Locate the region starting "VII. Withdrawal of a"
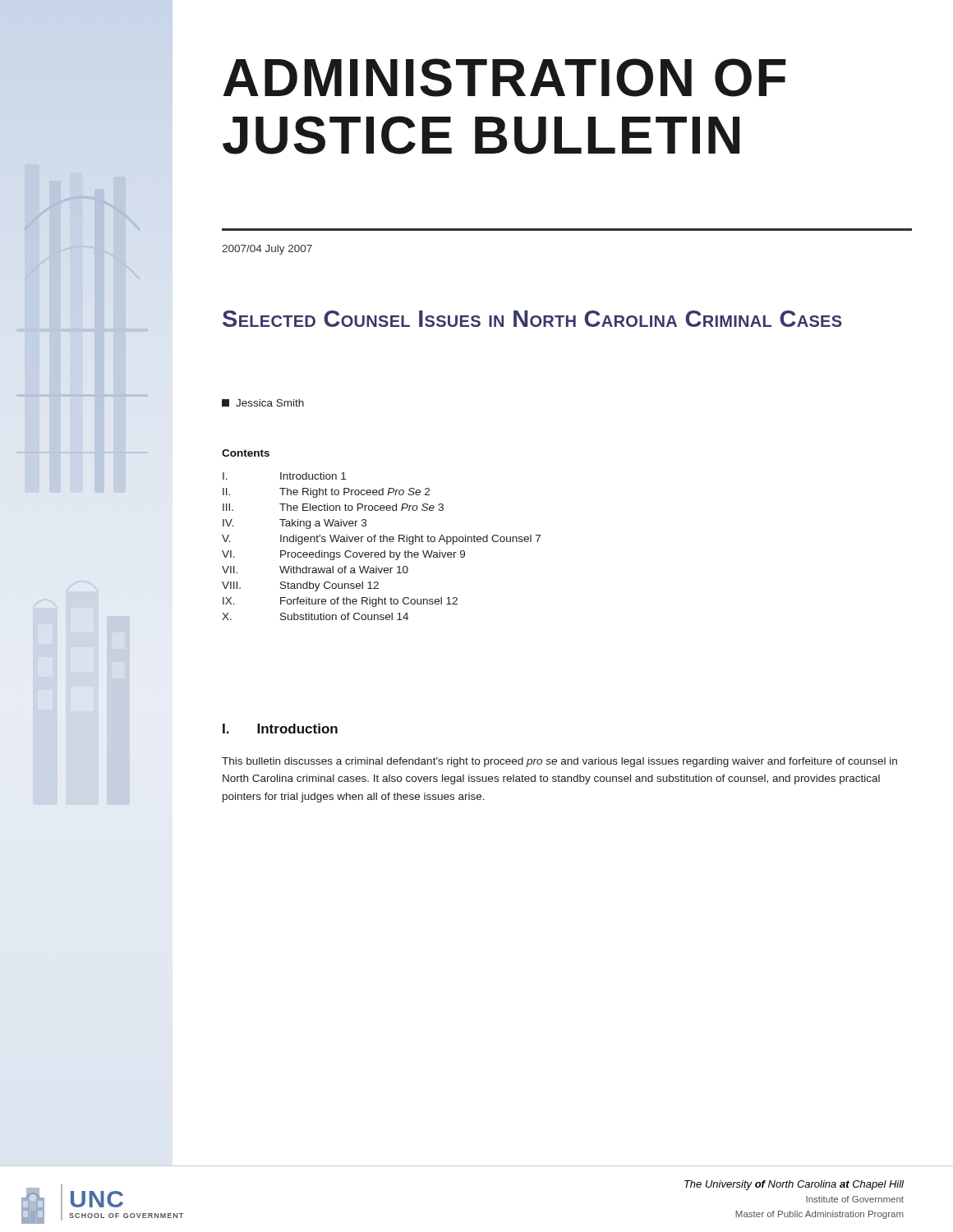Viewport: 953px width, 1232px height. point(315,570)
